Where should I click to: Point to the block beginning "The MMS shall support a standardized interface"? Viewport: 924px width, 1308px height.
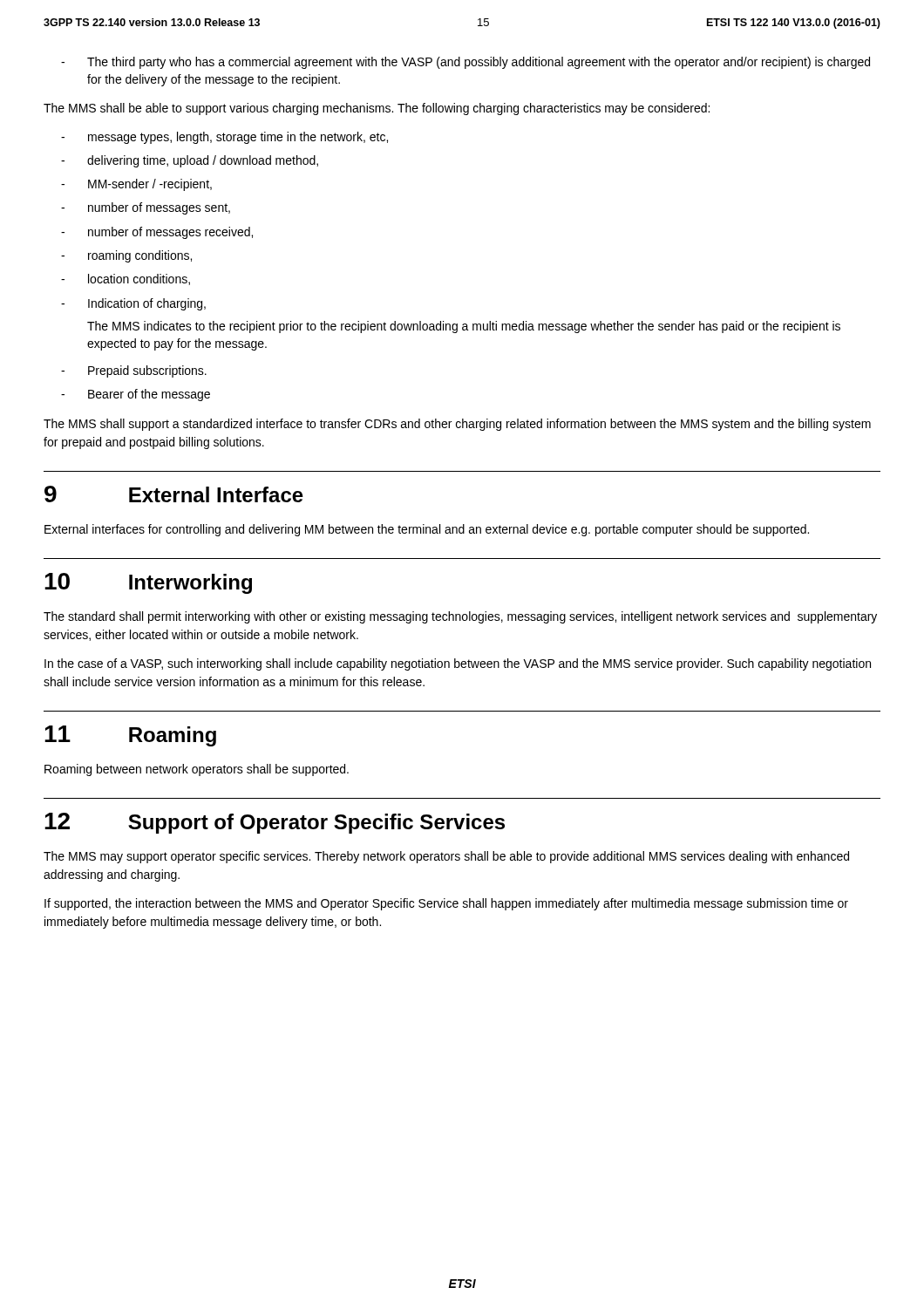457,433
